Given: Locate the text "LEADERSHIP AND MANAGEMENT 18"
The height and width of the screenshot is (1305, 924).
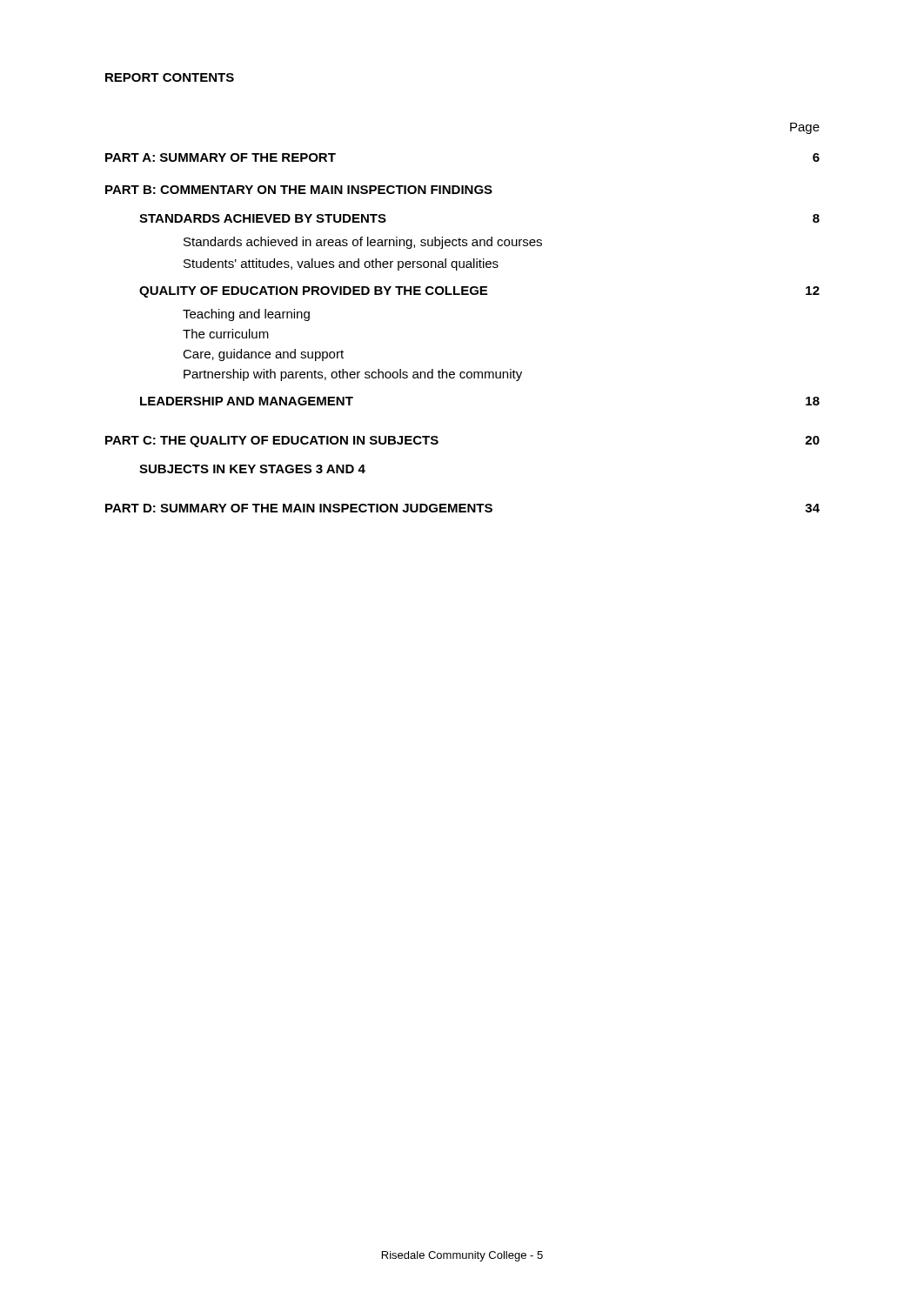Looking at the screenshot, I should coord(248,401).
